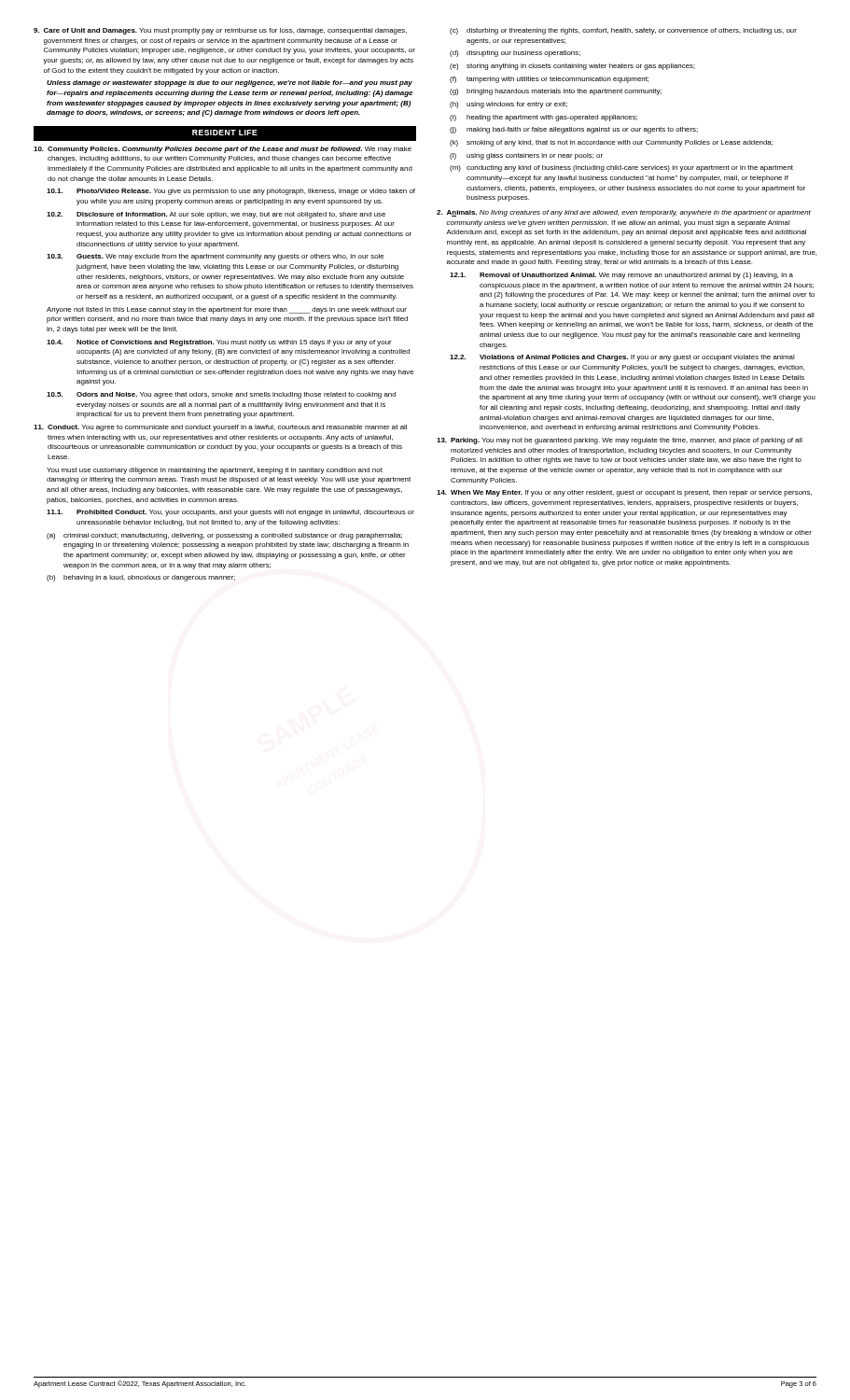Locate the text block starting "12.1. Removal of Unauthorized Animal. We may"

pos(634,311)
